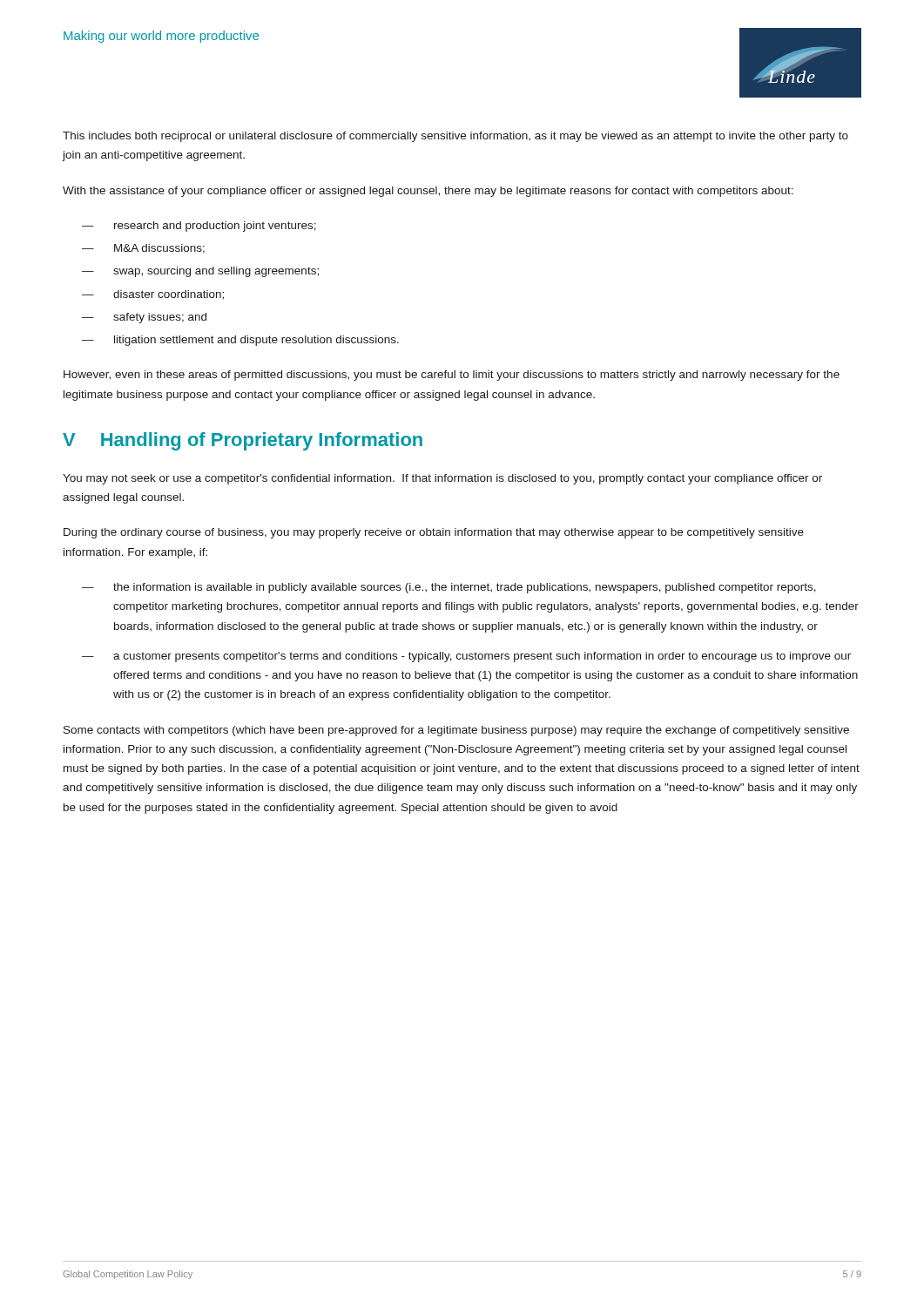Navigate to the block starting "— litigation settlement and"
The width and height of the screenshot is (924, 1307).
click(240, 341)
